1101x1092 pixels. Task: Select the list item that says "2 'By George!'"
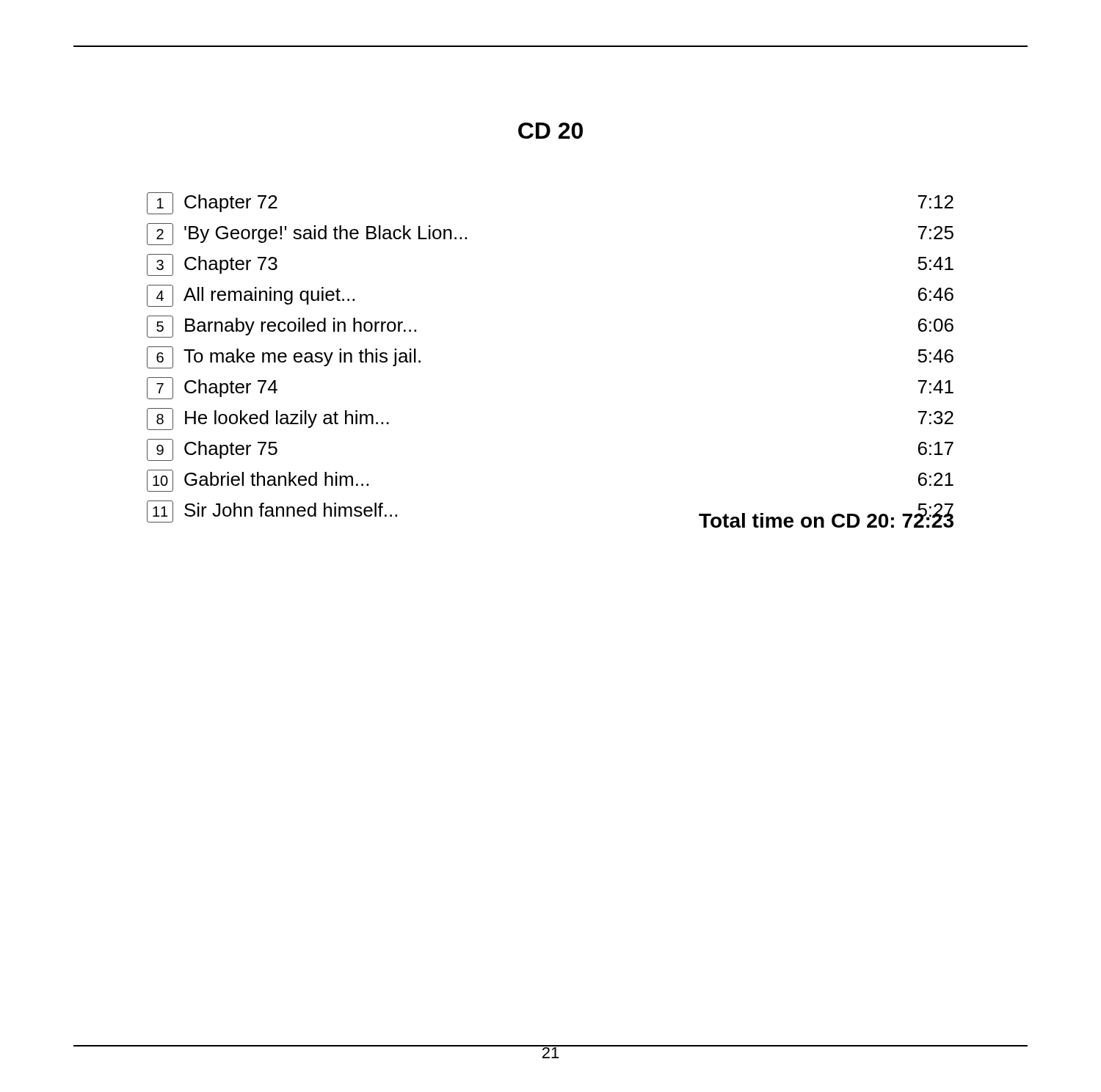point(297,234)
